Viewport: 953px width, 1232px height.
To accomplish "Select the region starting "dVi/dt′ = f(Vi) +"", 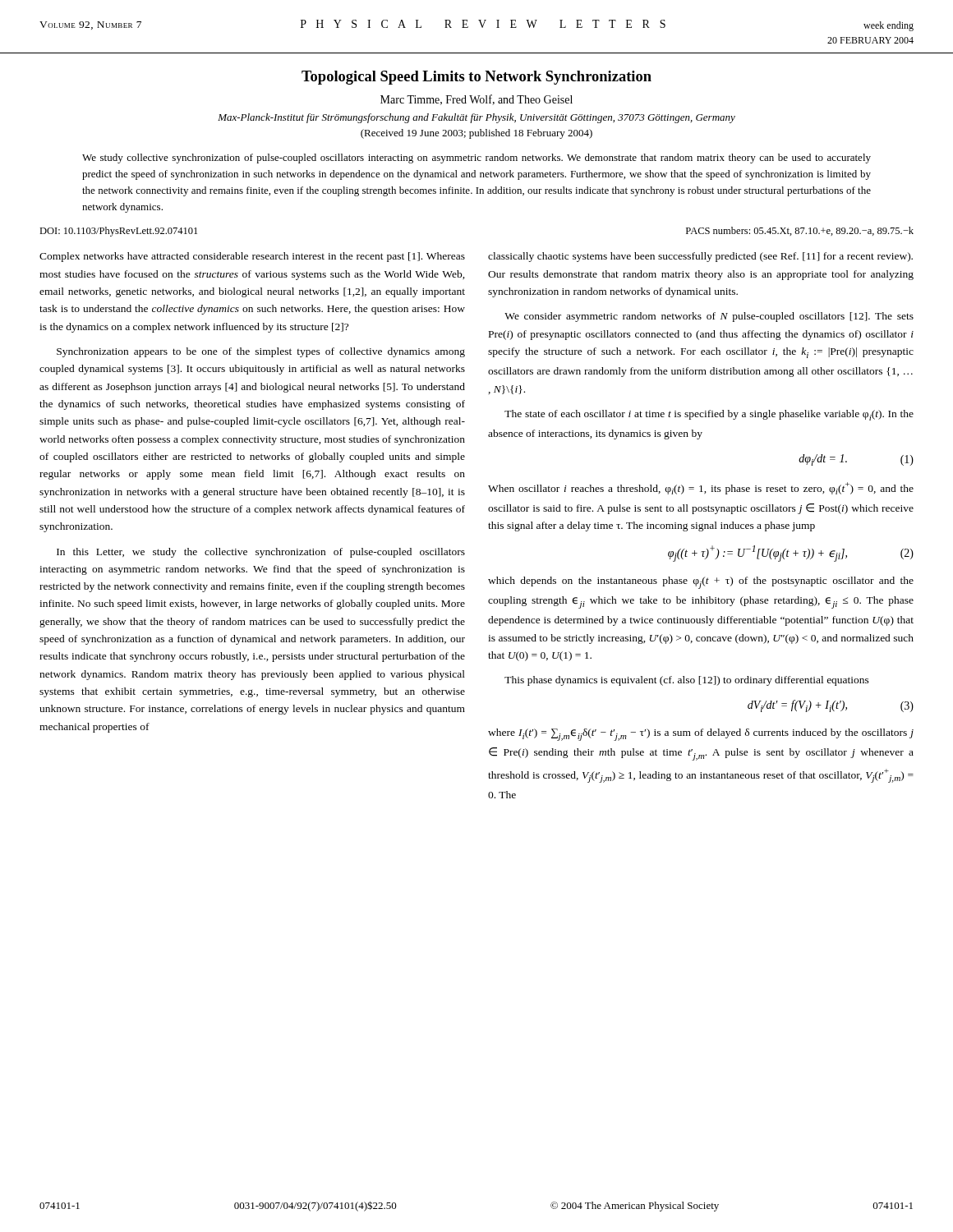I will (x=830, y=707).
